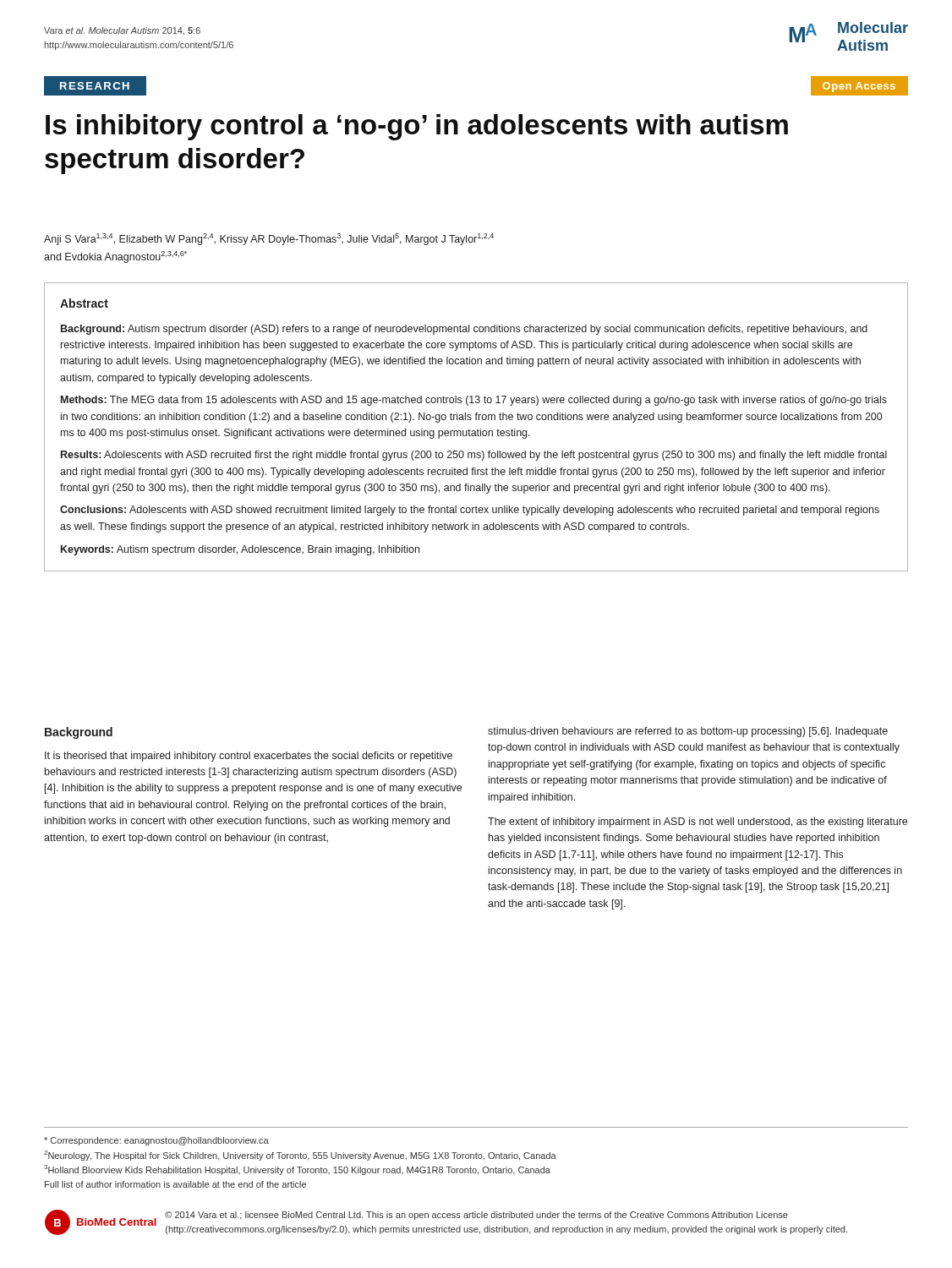Find the logo
This screenshot has height=1268, width=952.
pyautogui.click(x=847, y=37)
